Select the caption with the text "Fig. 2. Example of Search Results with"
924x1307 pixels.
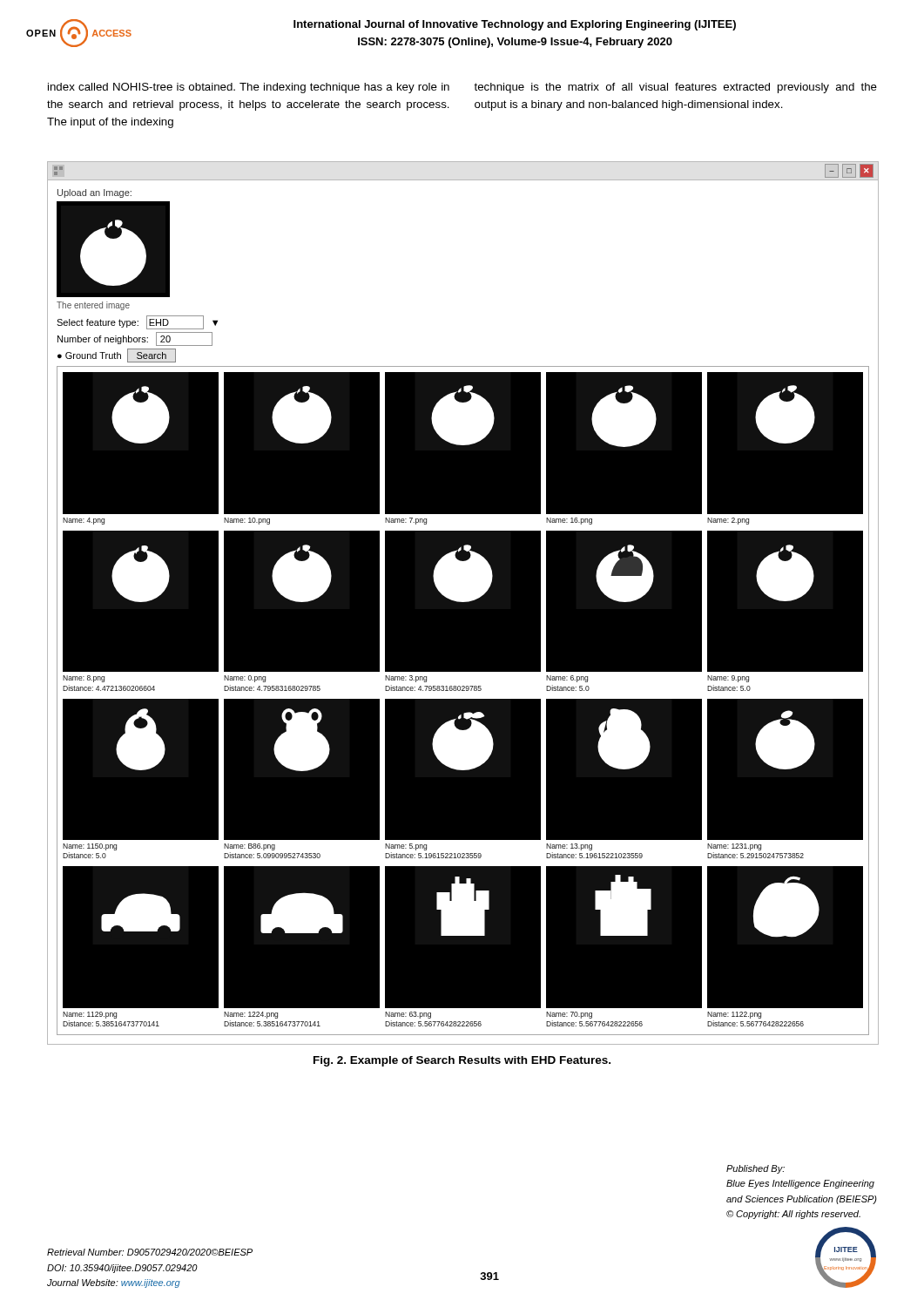462,1060
